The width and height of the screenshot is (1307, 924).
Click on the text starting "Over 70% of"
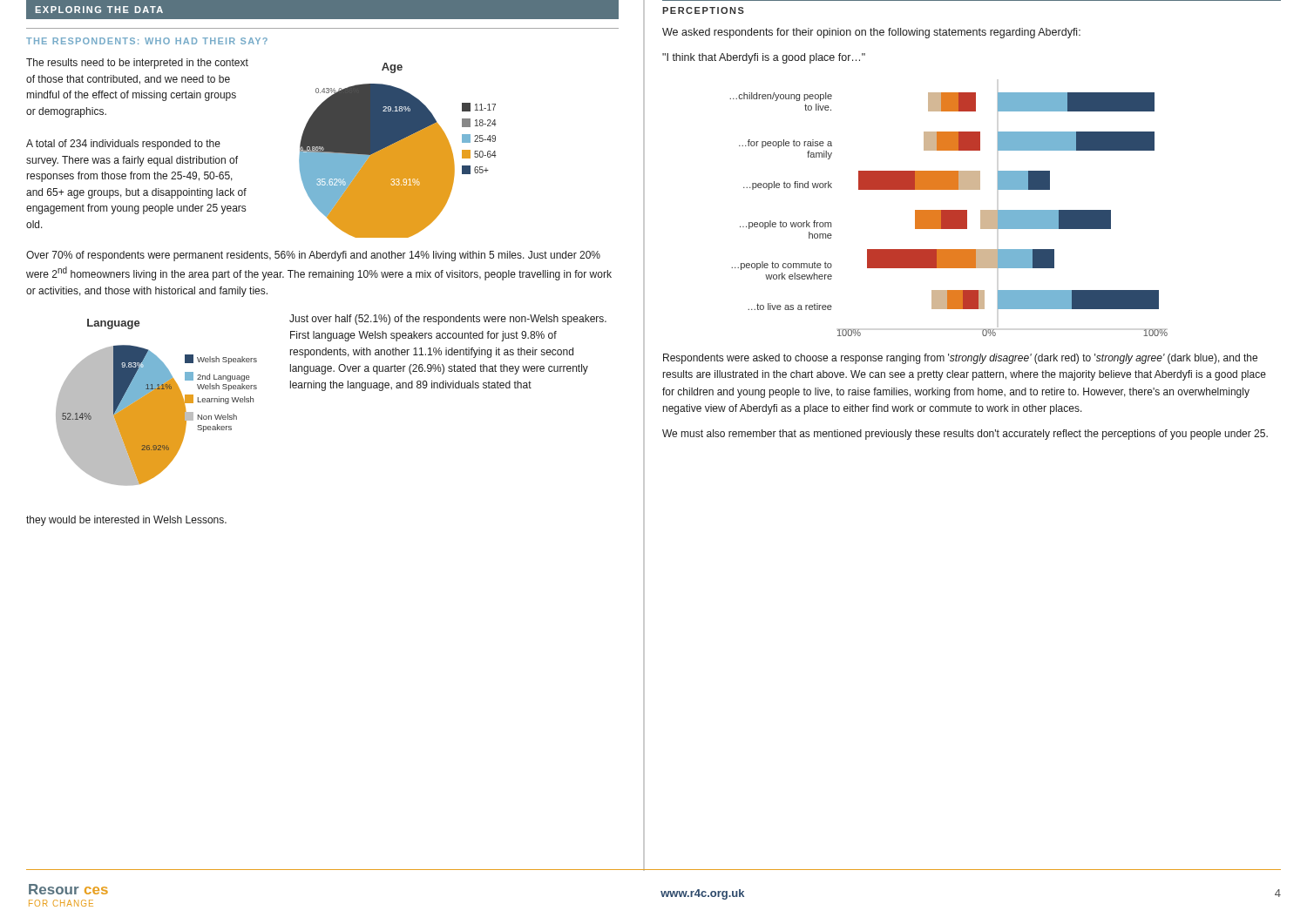(319, 273)
